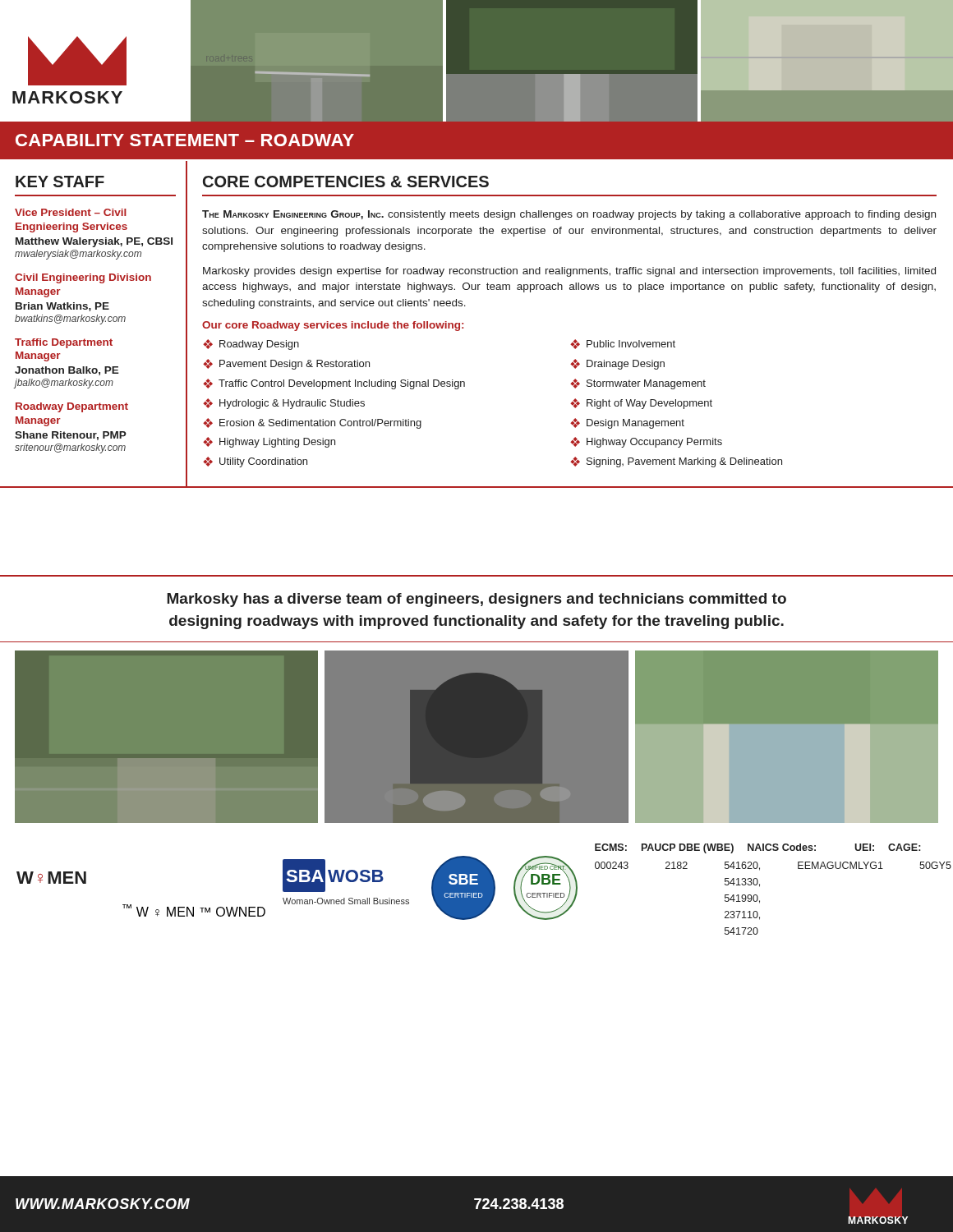Locate the list item containing "❖Erosion & Sedimentation"
Viewport: 953px width, 1232px height.
click(x=312, y=424)
